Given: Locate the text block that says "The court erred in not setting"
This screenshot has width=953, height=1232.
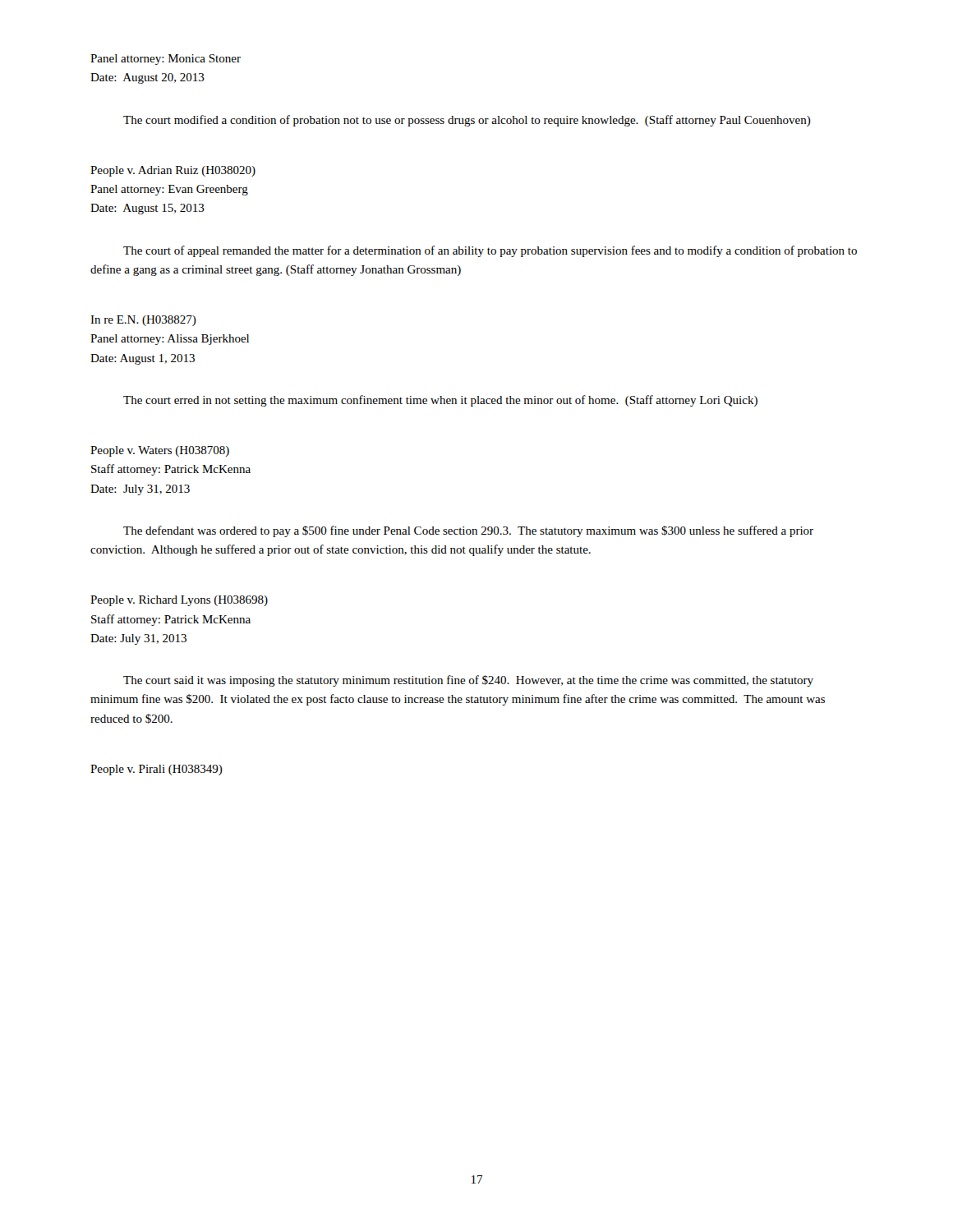Looking at the screenshot, I should pyautogui.click(x=441, y=400).
